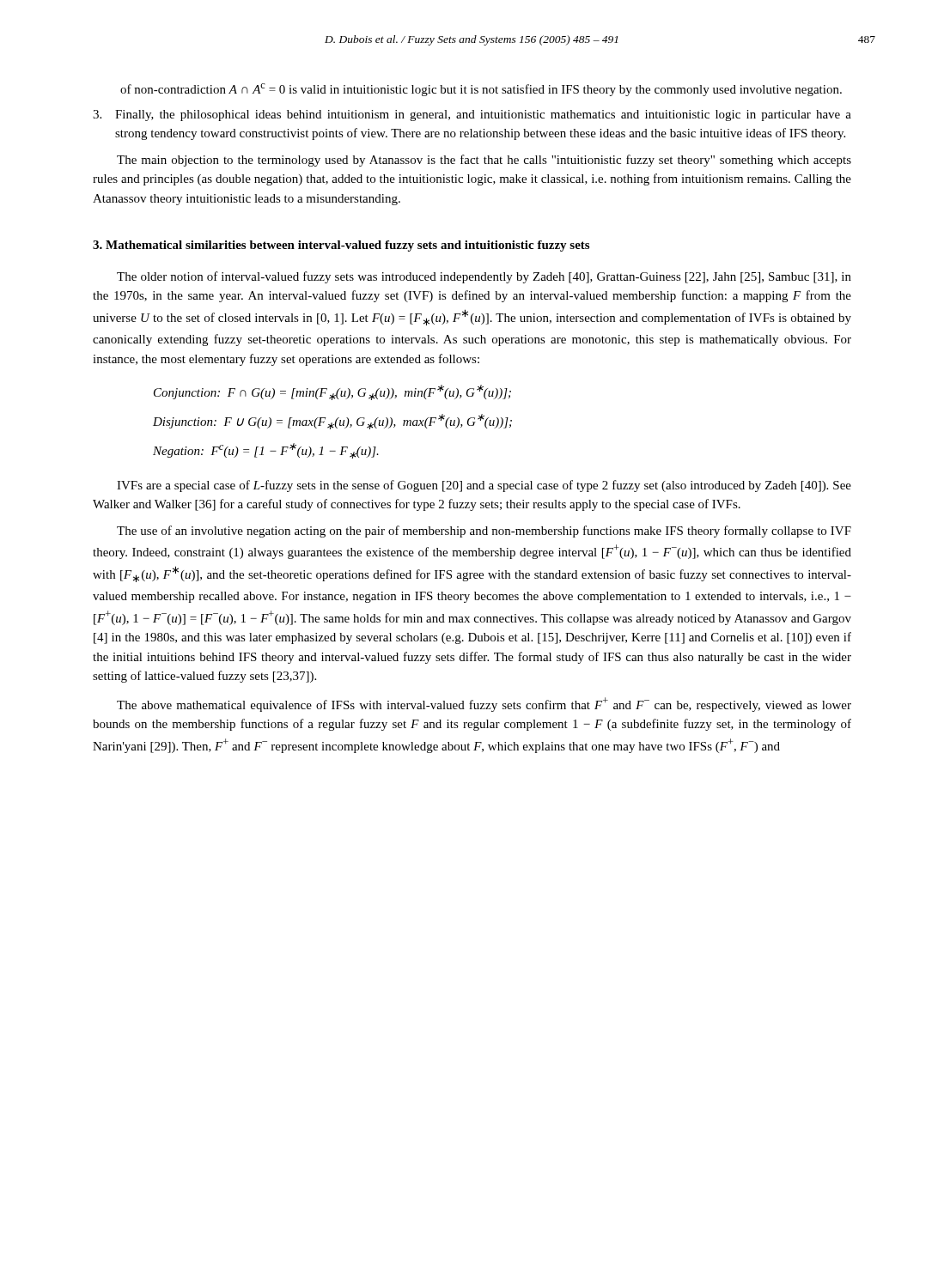Viewport: 944px width, 1288px height.
Task: Point to the formula beginning "Disjunction: F ∪ G(u) ="
Action: 333,422
